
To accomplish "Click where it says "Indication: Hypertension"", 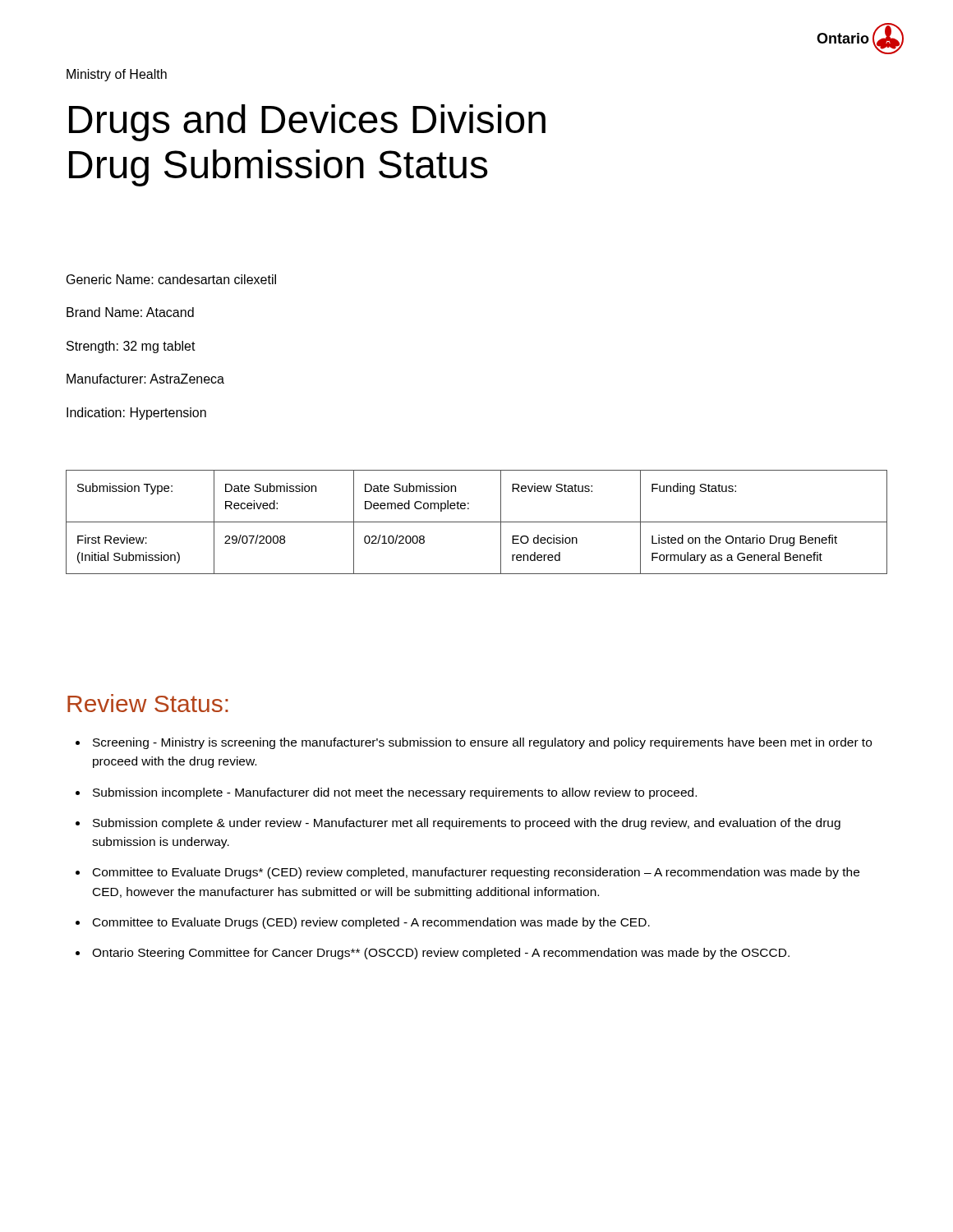I will (x=136, y=414).
